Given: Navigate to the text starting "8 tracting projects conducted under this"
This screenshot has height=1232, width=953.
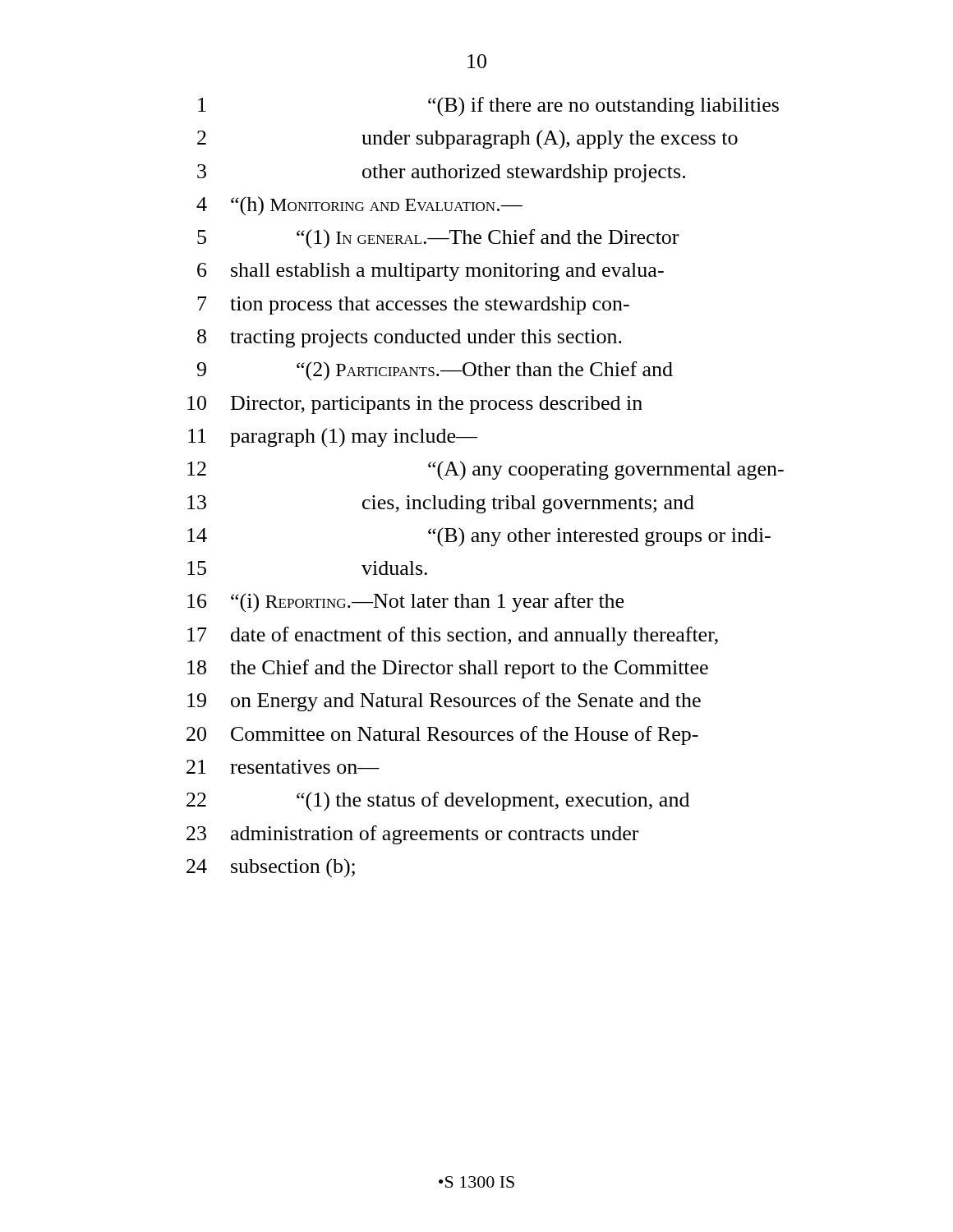Looking at the screenshot, I should tap(476, 337).
